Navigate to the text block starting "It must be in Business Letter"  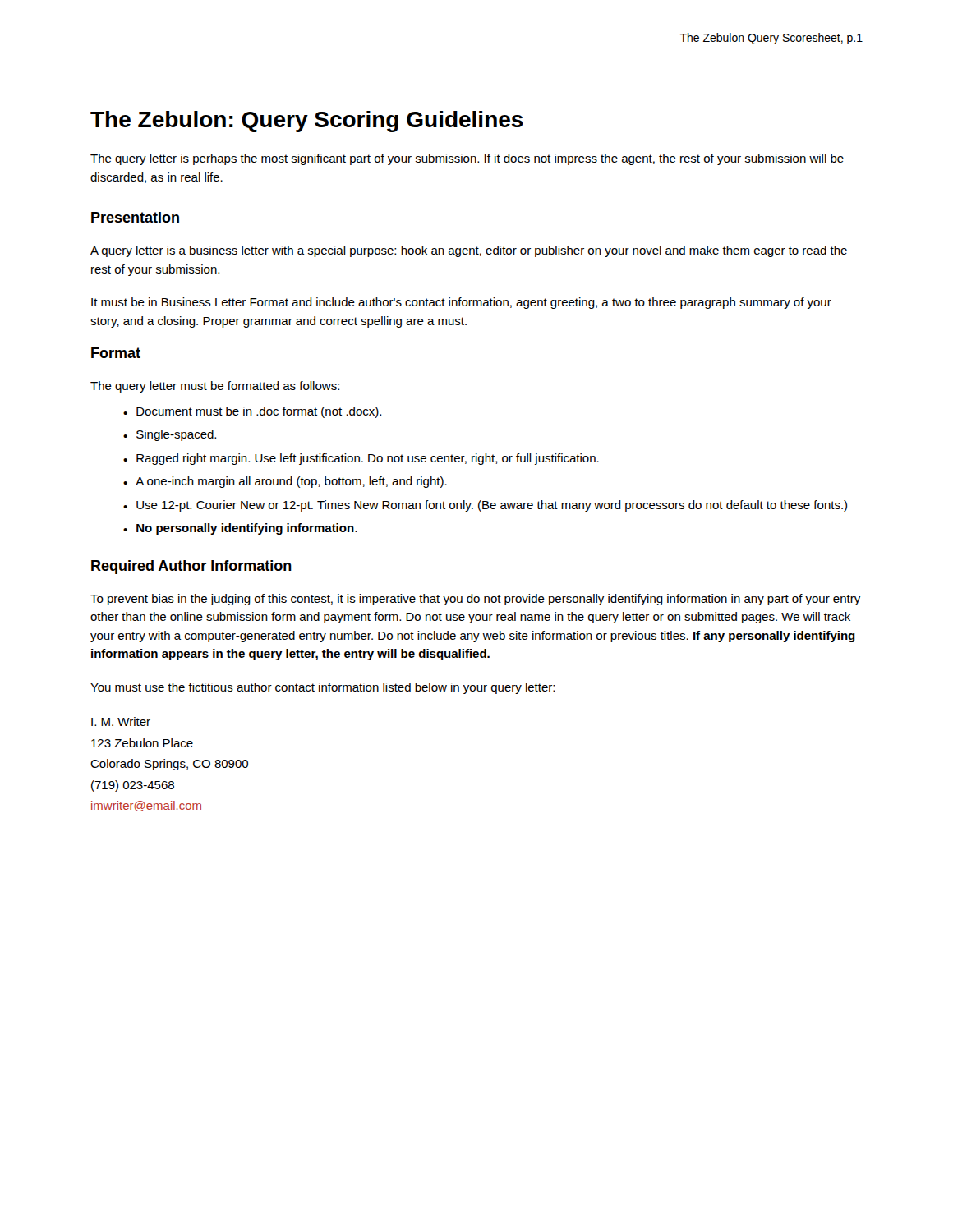[461, 311]
